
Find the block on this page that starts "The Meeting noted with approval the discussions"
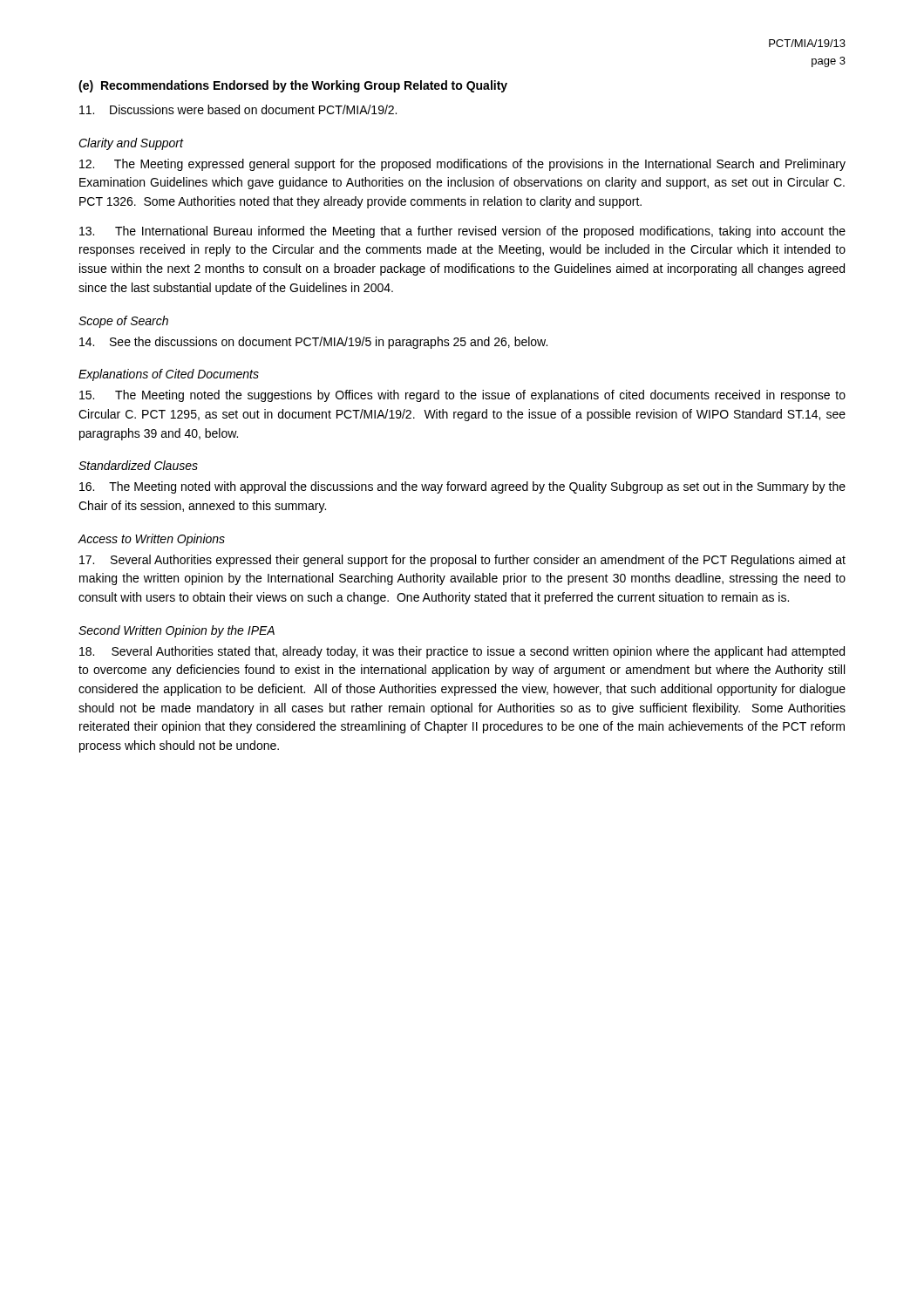click(462, 496)
